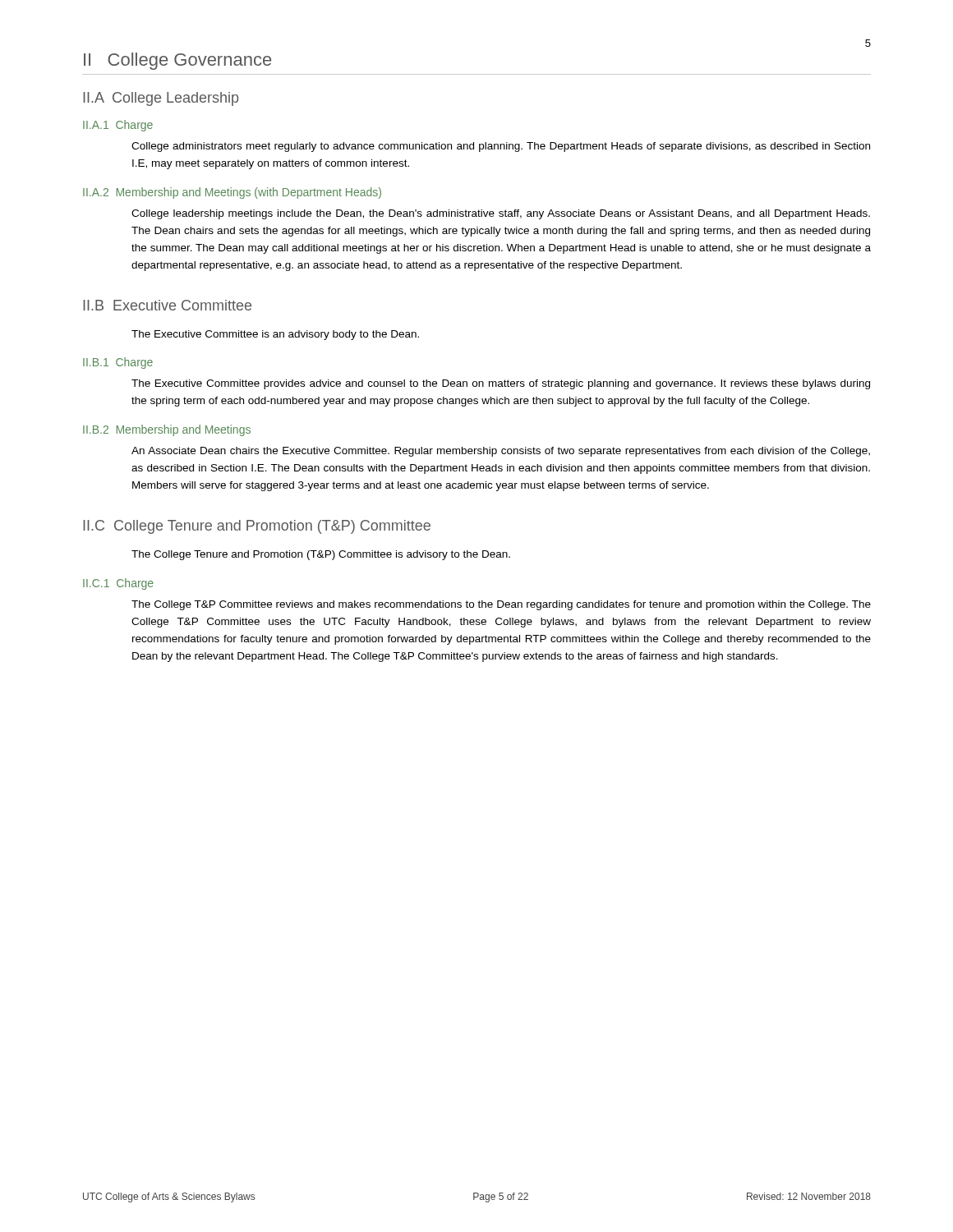Image resolution: width=953 pixels, height=1232 pixels.
Task: Click on the text block starting "II.B Executive Committee"
Action: (x=167, y=305)
